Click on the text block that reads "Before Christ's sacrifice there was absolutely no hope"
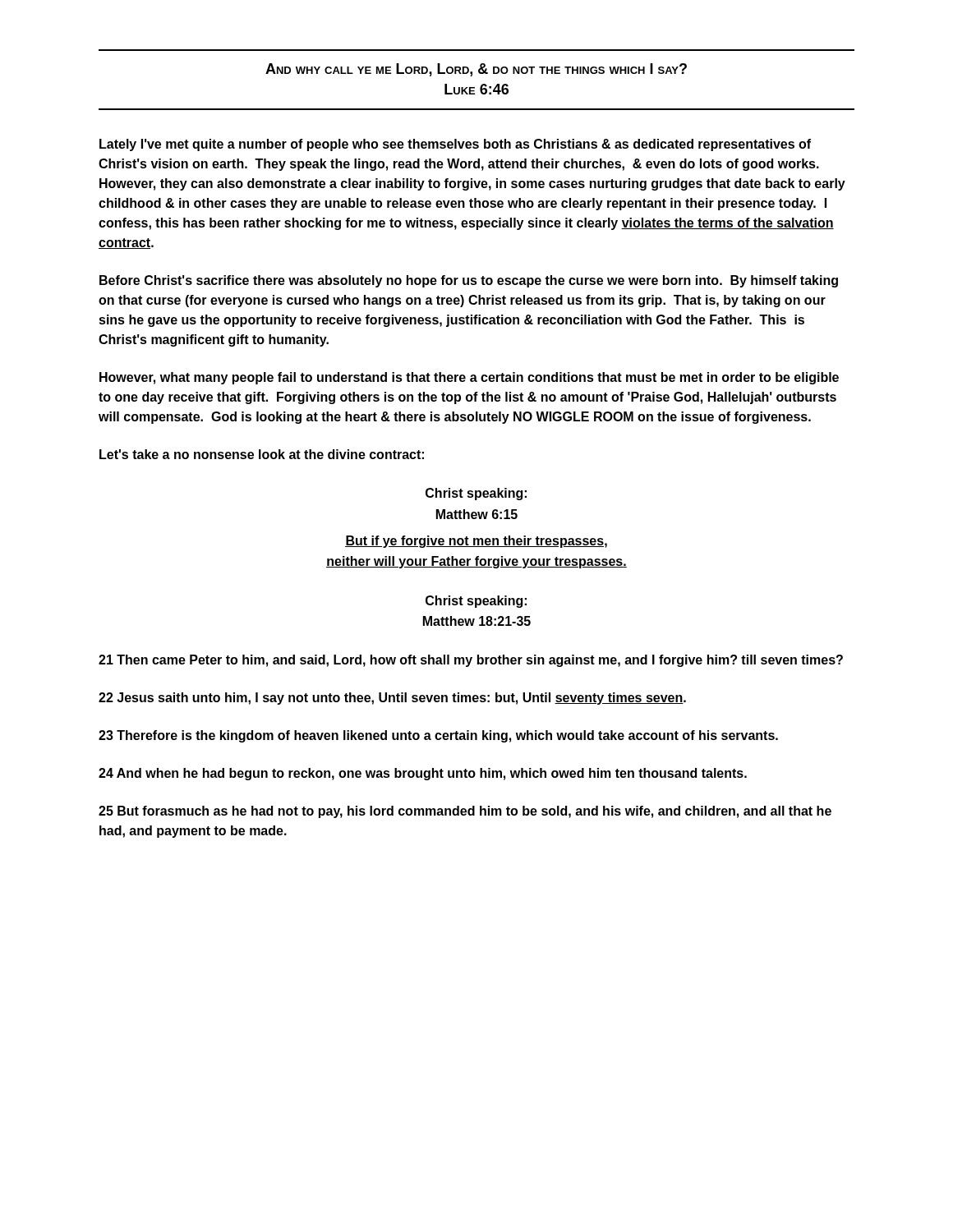 coord(469,310)
